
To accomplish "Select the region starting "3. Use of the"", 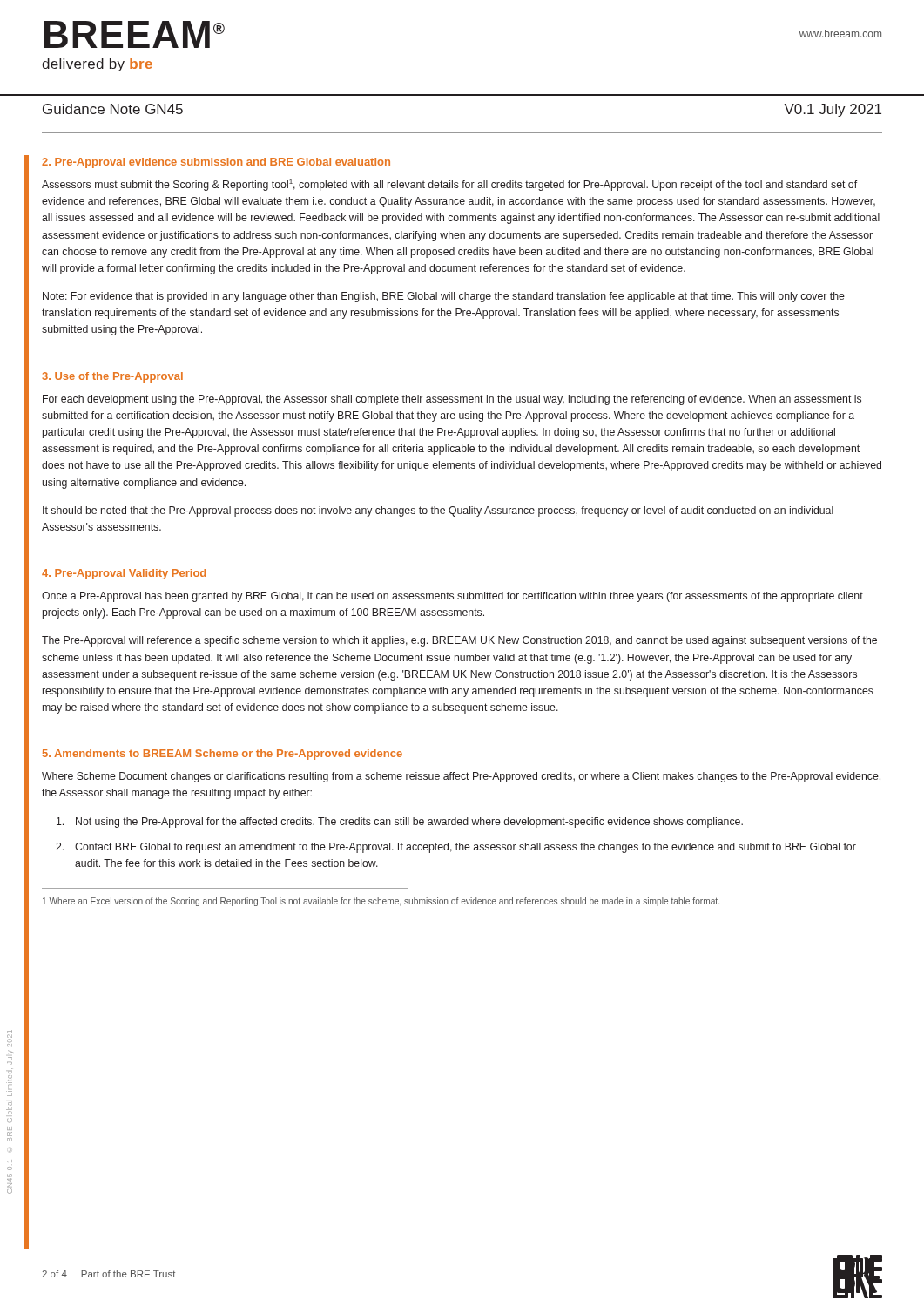I will (x=113, y=376).
